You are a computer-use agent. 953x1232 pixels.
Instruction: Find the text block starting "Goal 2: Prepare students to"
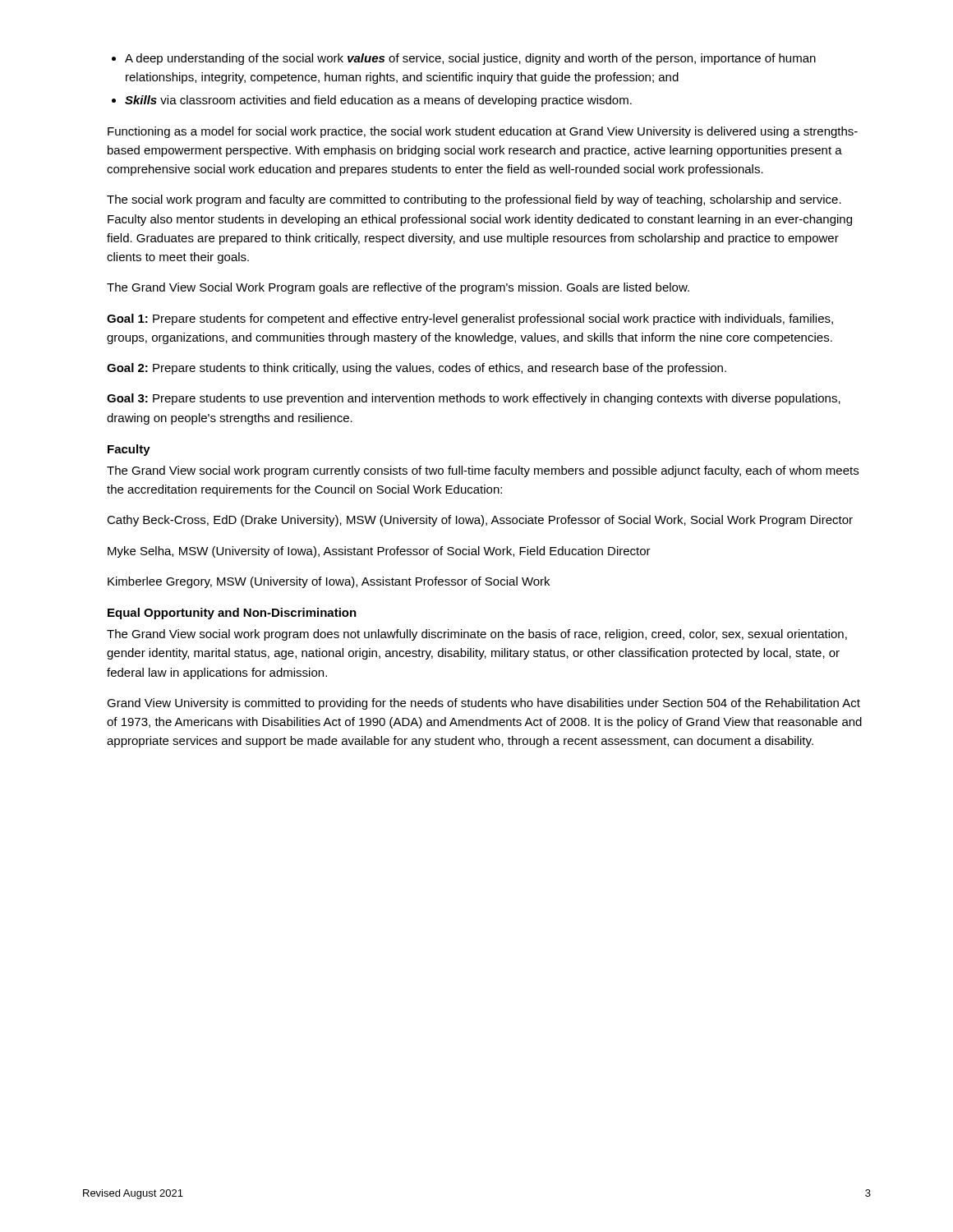(489, 368)
